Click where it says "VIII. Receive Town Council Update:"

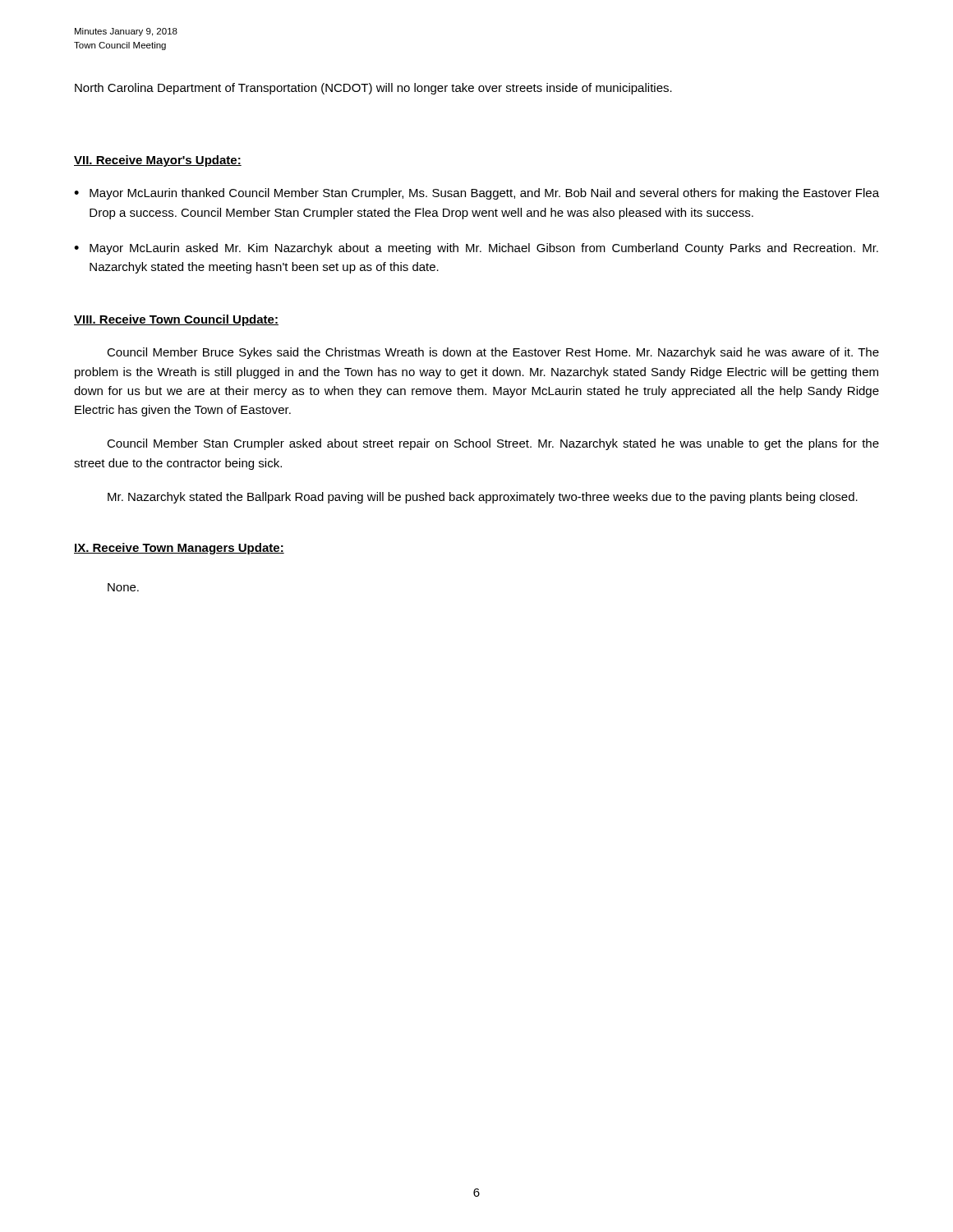pyautogui.click(x=176, y=319)
